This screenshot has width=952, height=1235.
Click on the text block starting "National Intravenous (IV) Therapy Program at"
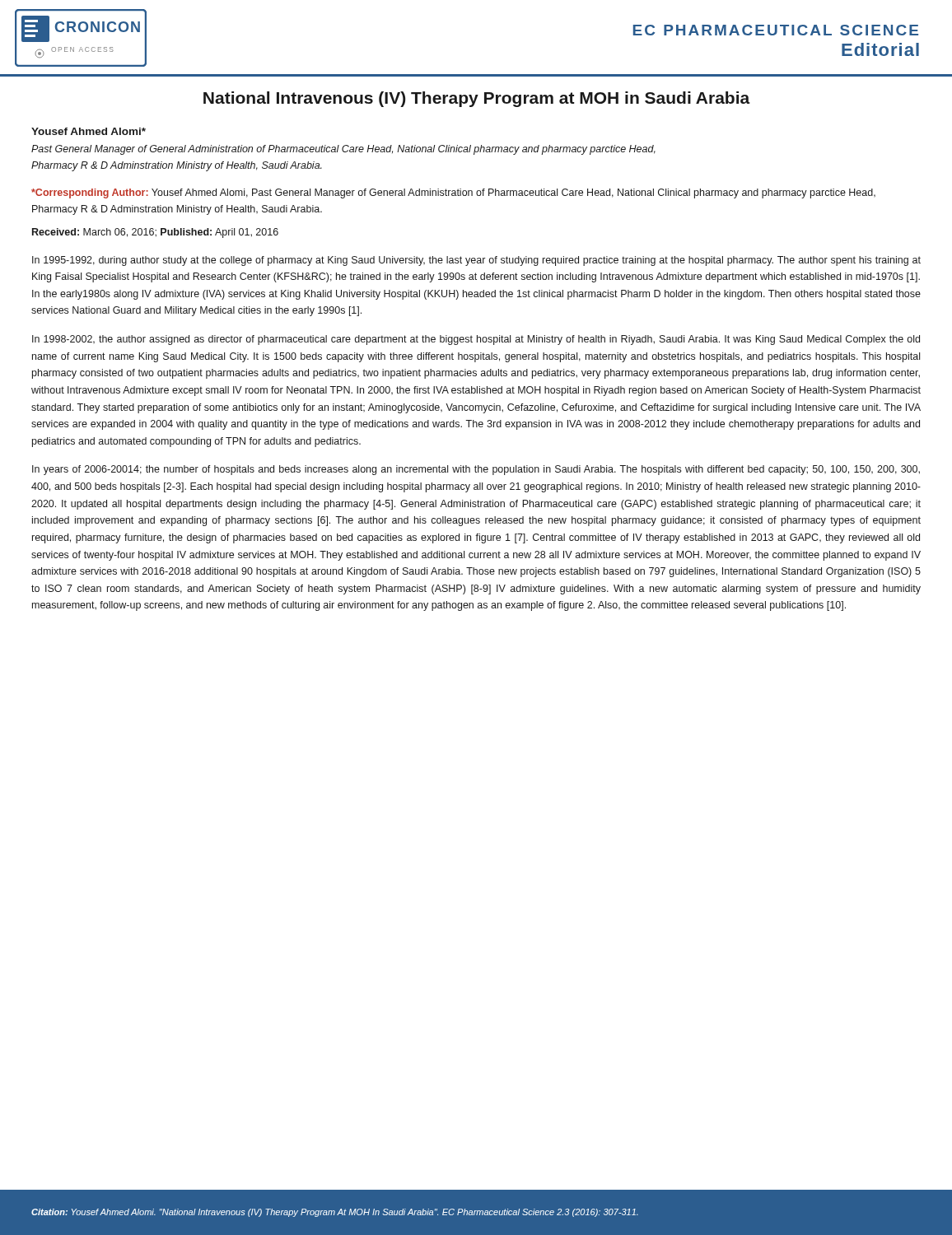(x=476, y=98)
